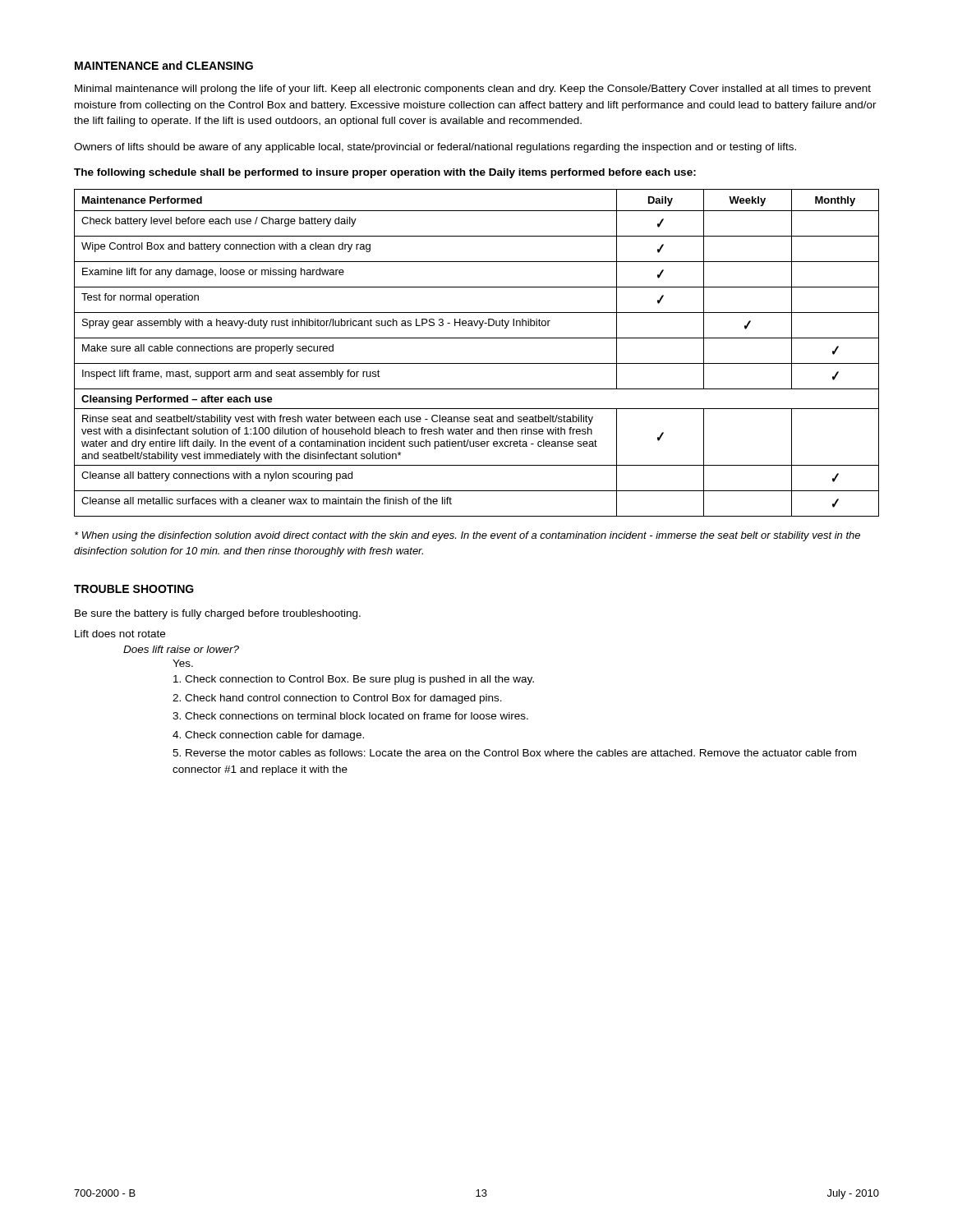
Task: Find the text that says "Does lift raise or lower?"
Action: click(181, 649)
